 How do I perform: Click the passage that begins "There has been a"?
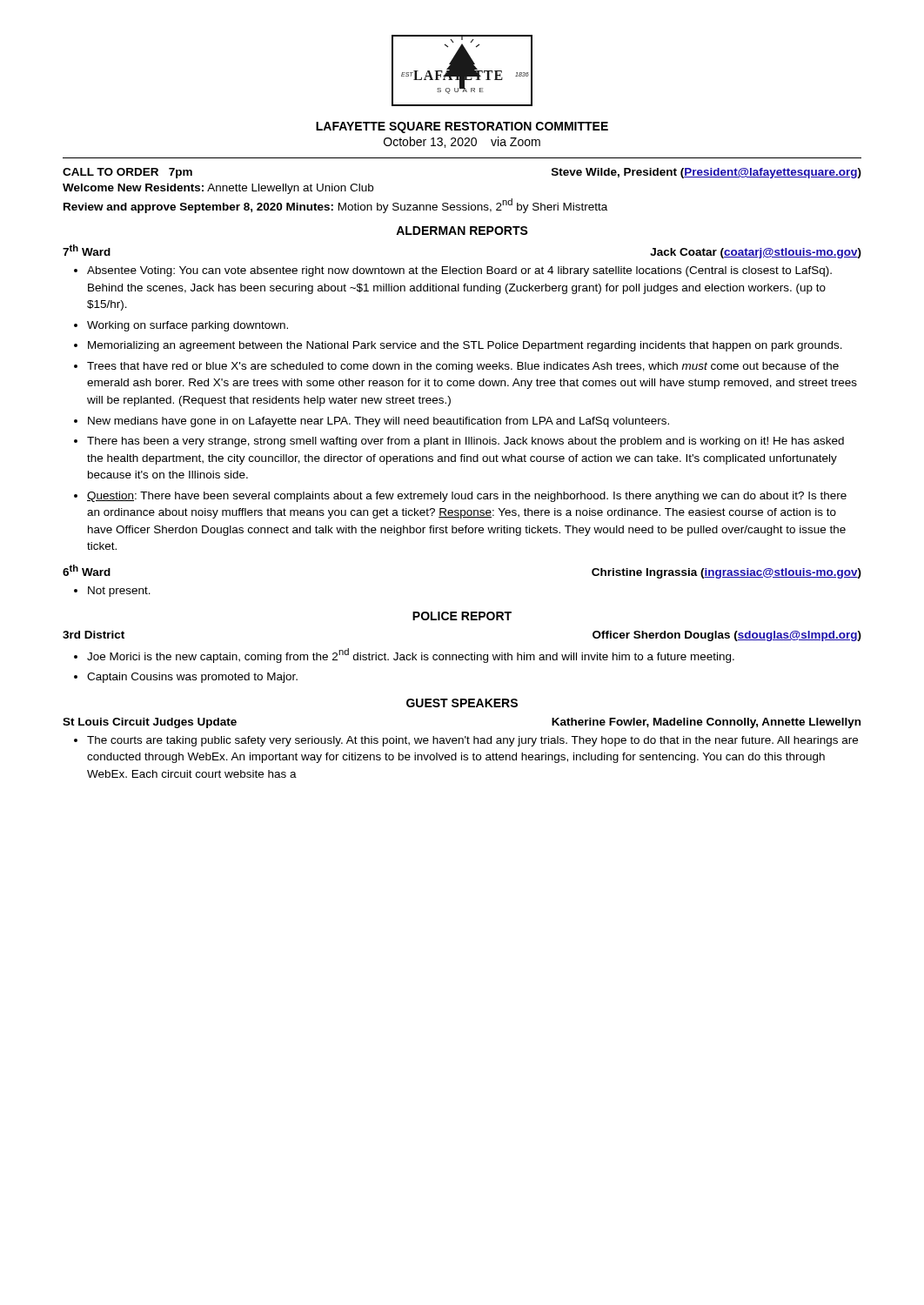pyautogui.click(x=466, y=458)
